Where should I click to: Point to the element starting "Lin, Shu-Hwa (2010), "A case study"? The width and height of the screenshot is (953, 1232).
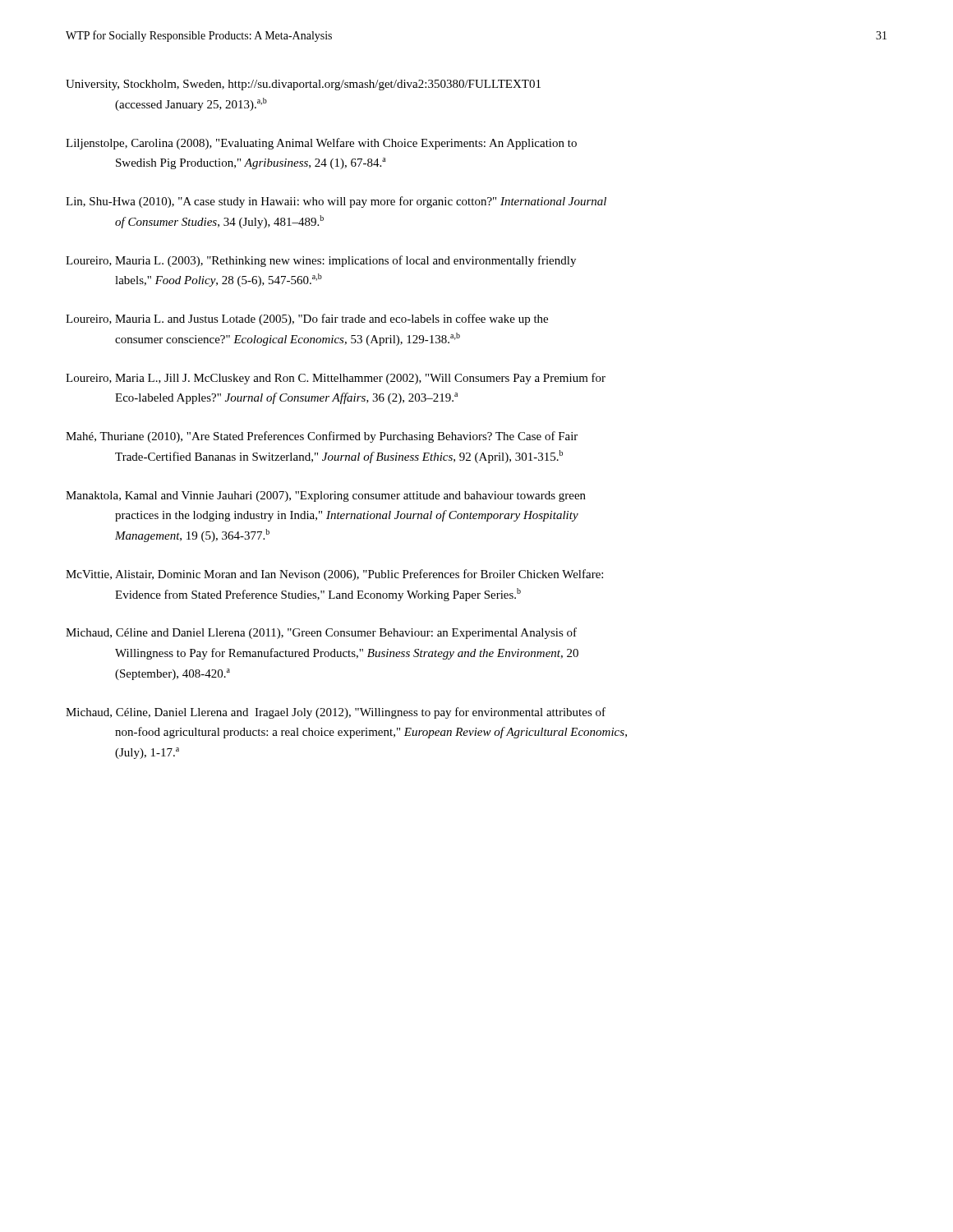click(476, 212)
